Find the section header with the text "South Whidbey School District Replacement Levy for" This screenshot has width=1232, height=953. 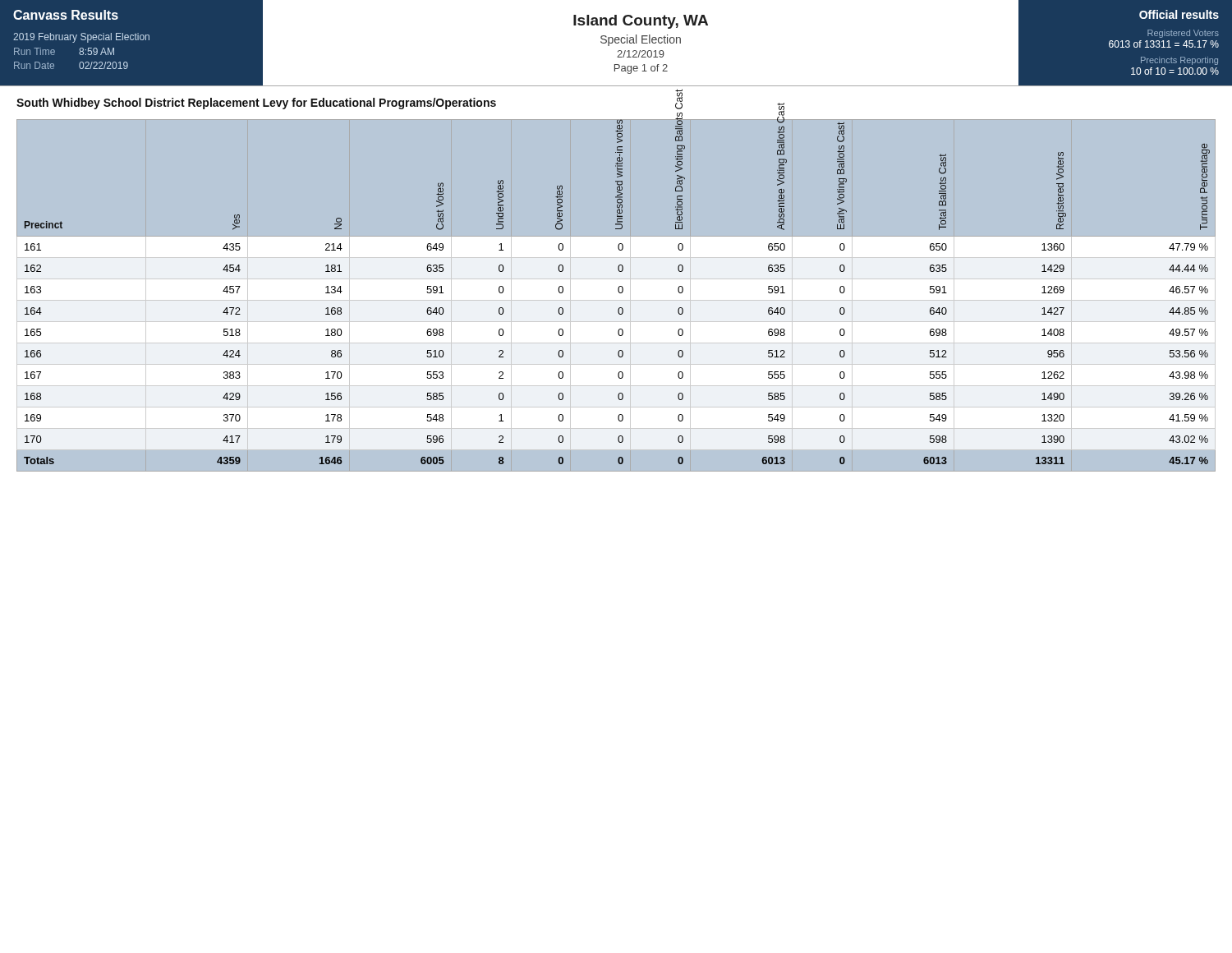pyautogui.click(x=256, y=103)
